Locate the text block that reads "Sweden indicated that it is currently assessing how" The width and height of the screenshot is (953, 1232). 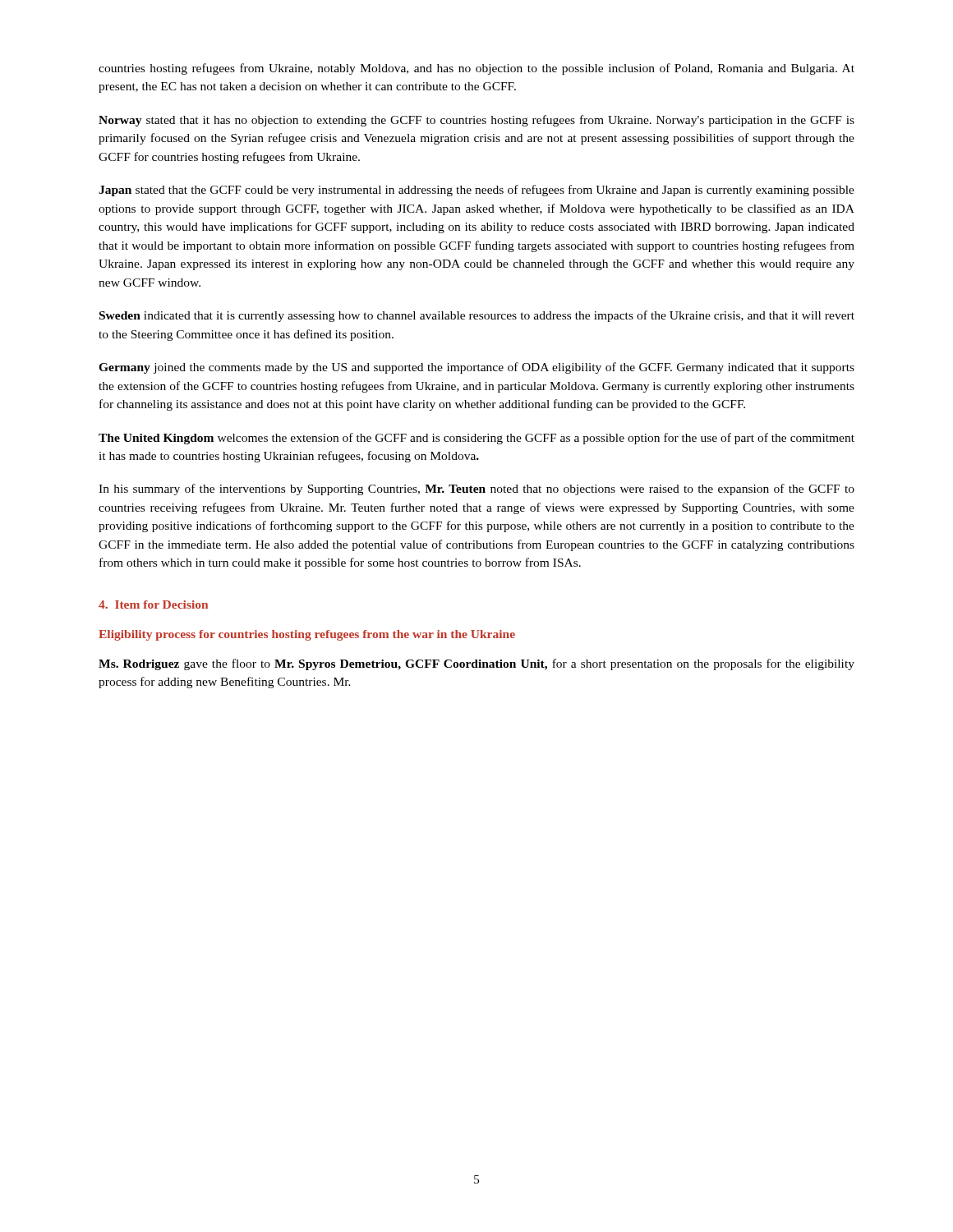(476, 324)
